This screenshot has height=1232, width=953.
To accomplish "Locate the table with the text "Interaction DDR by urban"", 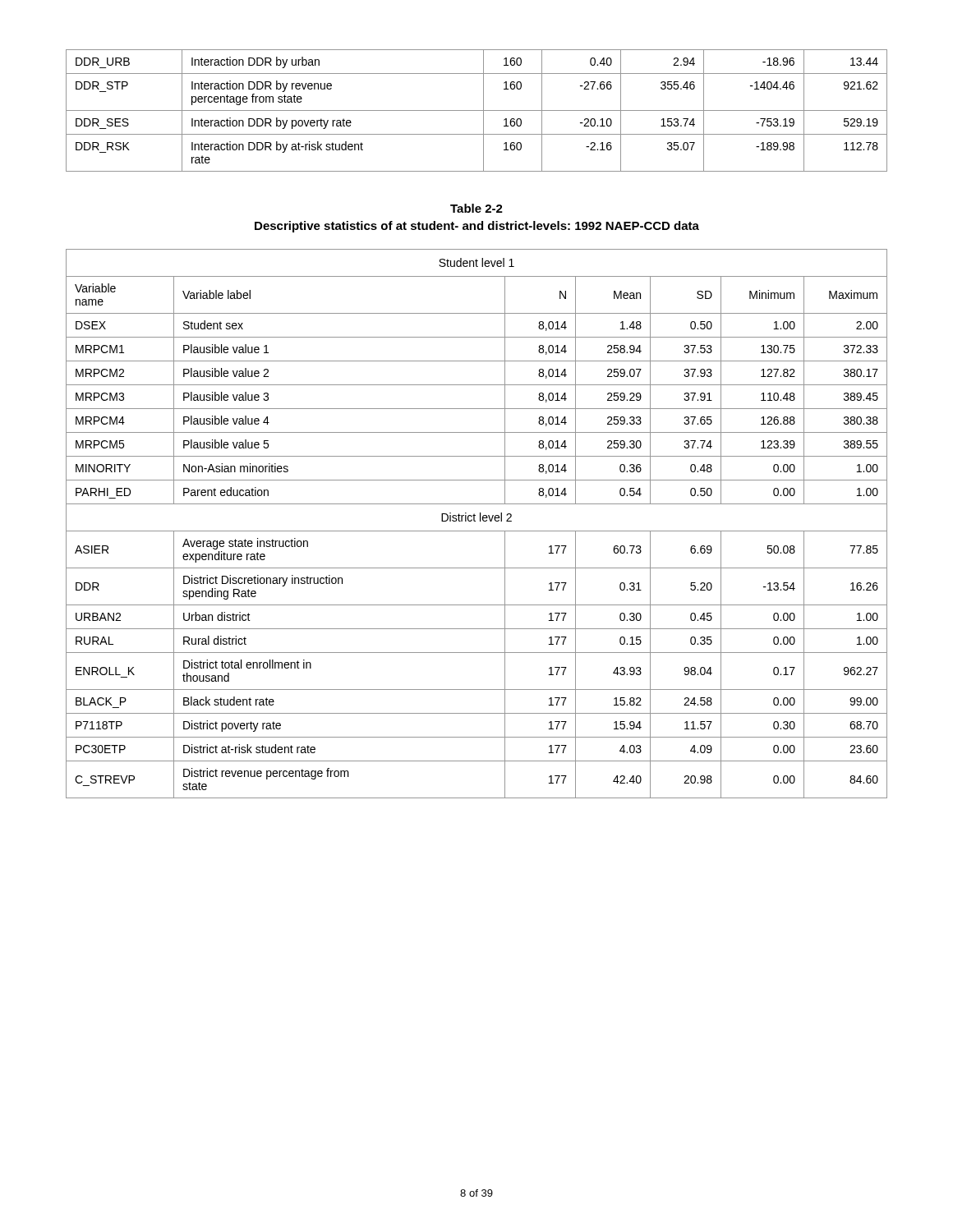I will click(x=476, y=110).
